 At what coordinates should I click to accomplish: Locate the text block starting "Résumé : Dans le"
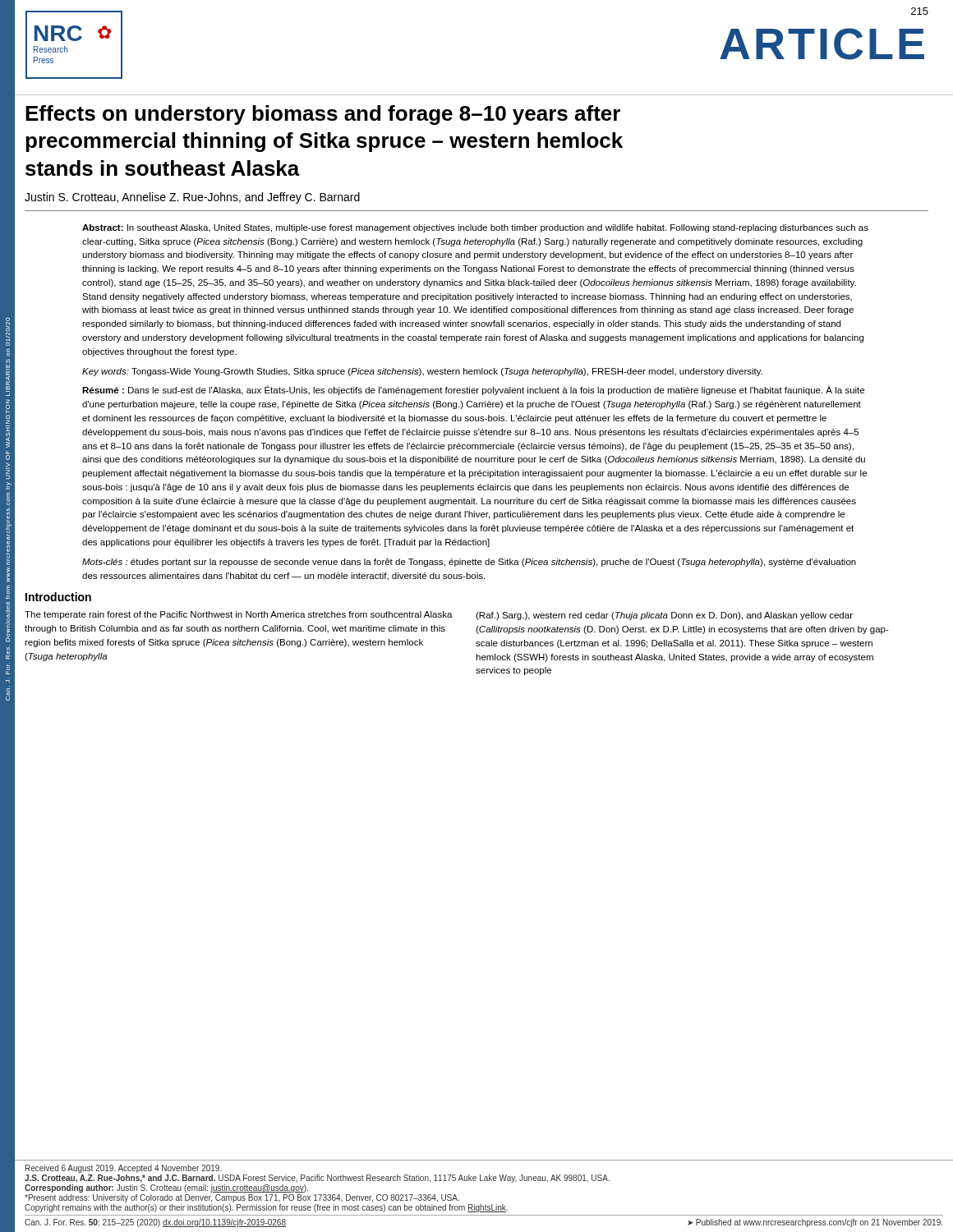[476, 483]
